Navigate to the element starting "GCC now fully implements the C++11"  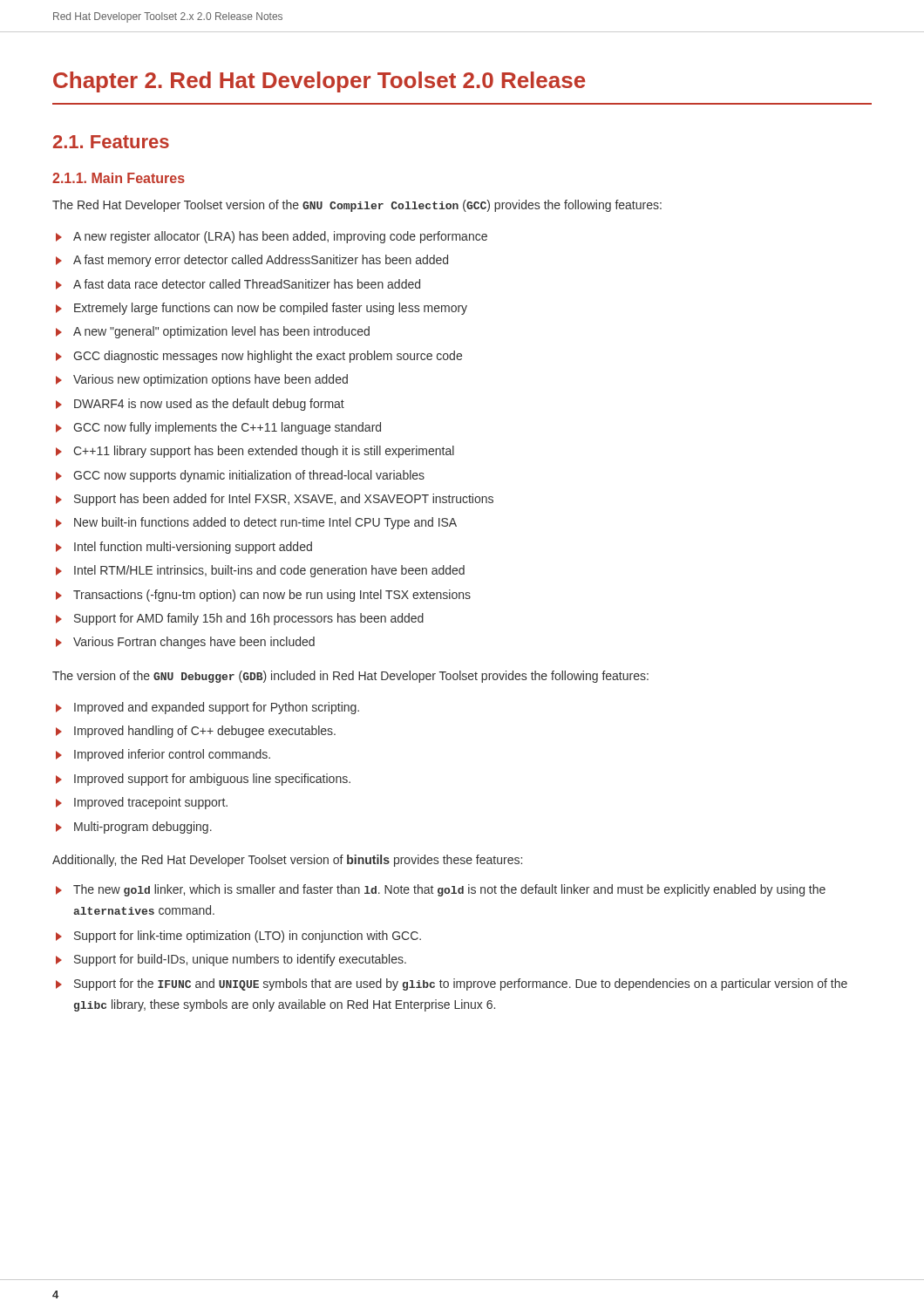coord(228,427)
